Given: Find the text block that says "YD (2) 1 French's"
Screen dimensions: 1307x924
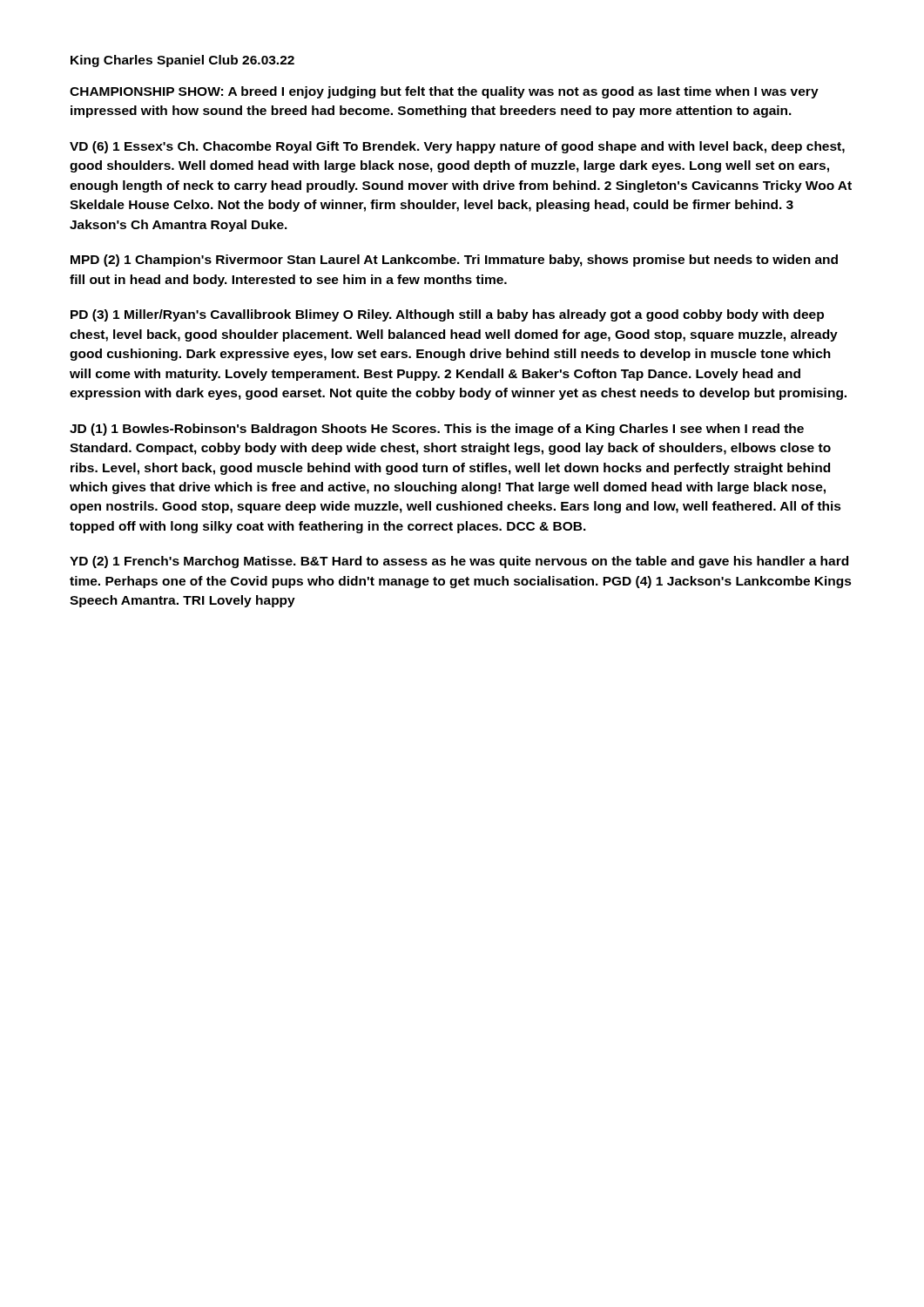Looking at the screenshot, I should coord(461,581).
